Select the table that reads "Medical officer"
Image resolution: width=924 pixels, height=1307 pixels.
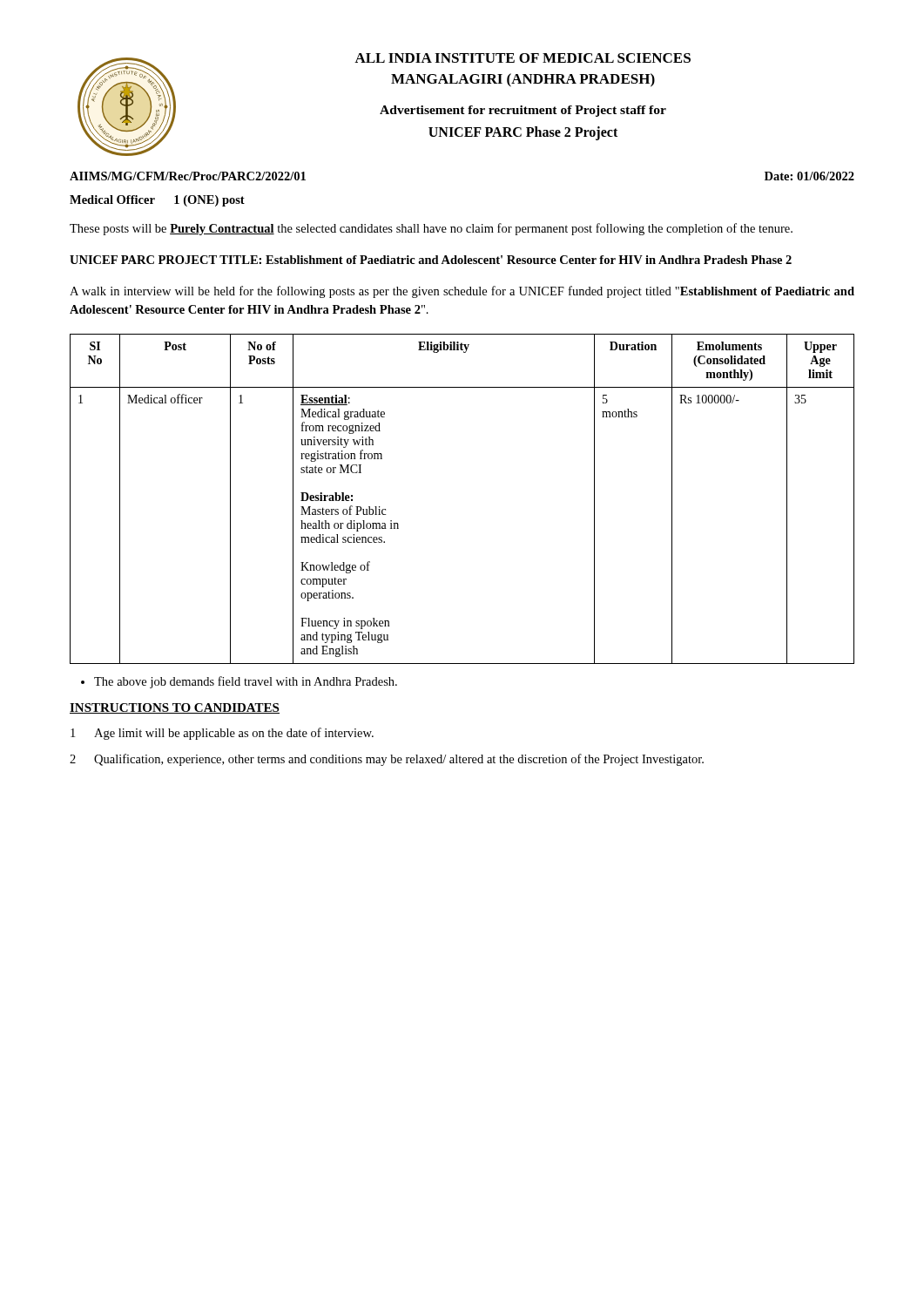(462, 499)
